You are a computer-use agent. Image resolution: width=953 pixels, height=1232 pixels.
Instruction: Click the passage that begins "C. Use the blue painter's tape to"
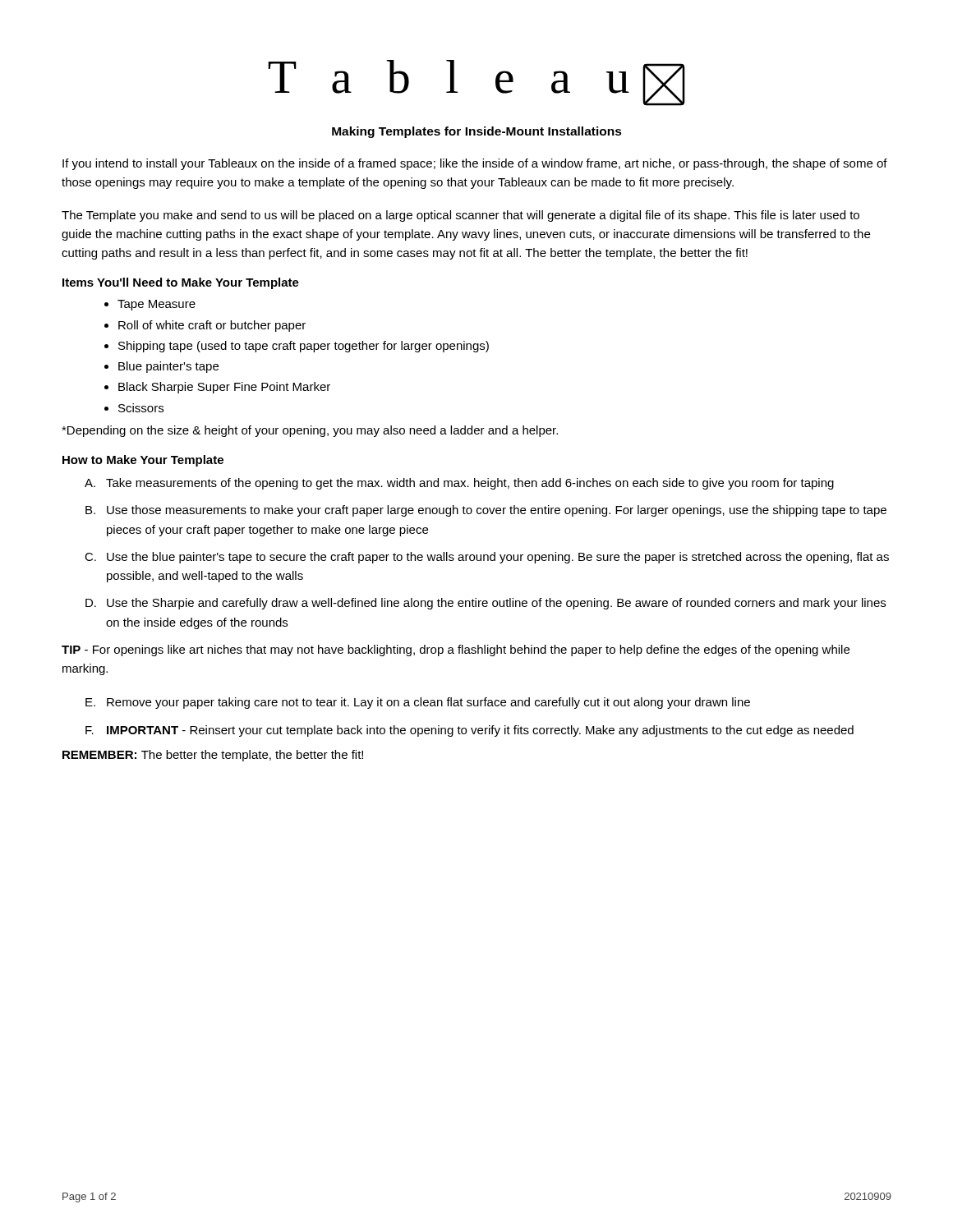pyautogui.click(x=488, y=566)
